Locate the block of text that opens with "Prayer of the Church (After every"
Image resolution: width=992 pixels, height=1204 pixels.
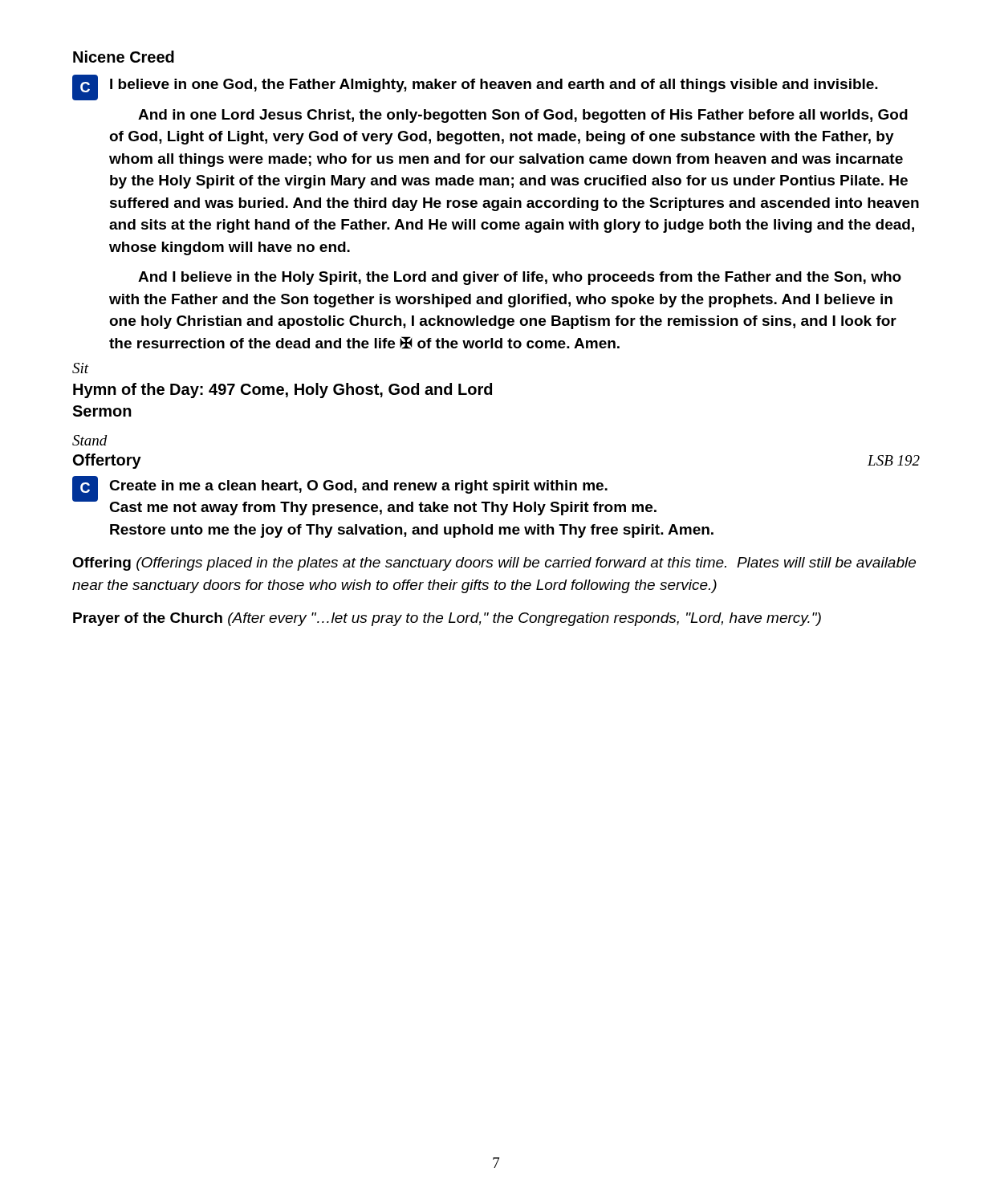(447, 618)
